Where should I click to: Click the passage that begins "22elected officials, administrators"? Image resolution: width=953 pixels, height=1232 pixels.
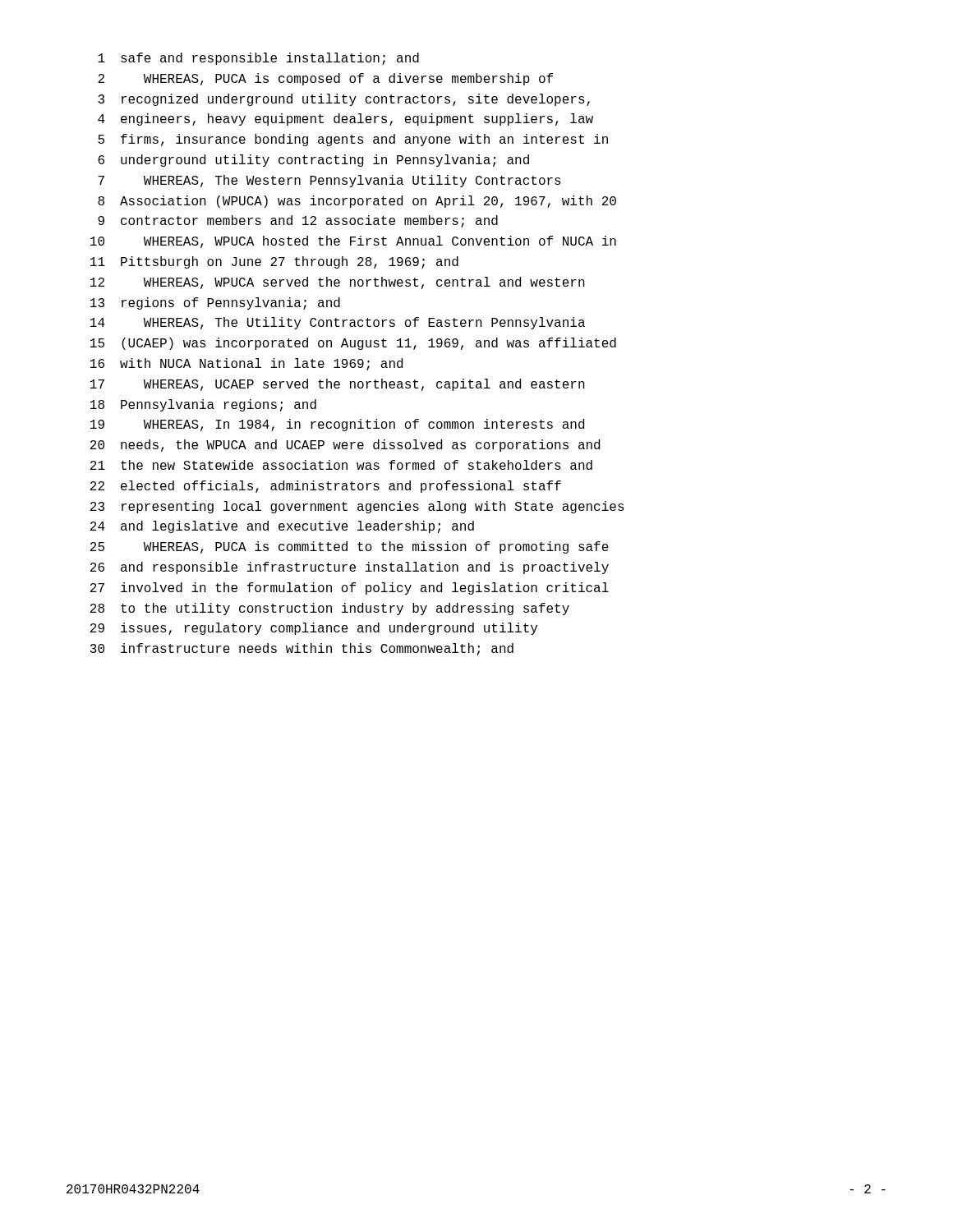314,487
